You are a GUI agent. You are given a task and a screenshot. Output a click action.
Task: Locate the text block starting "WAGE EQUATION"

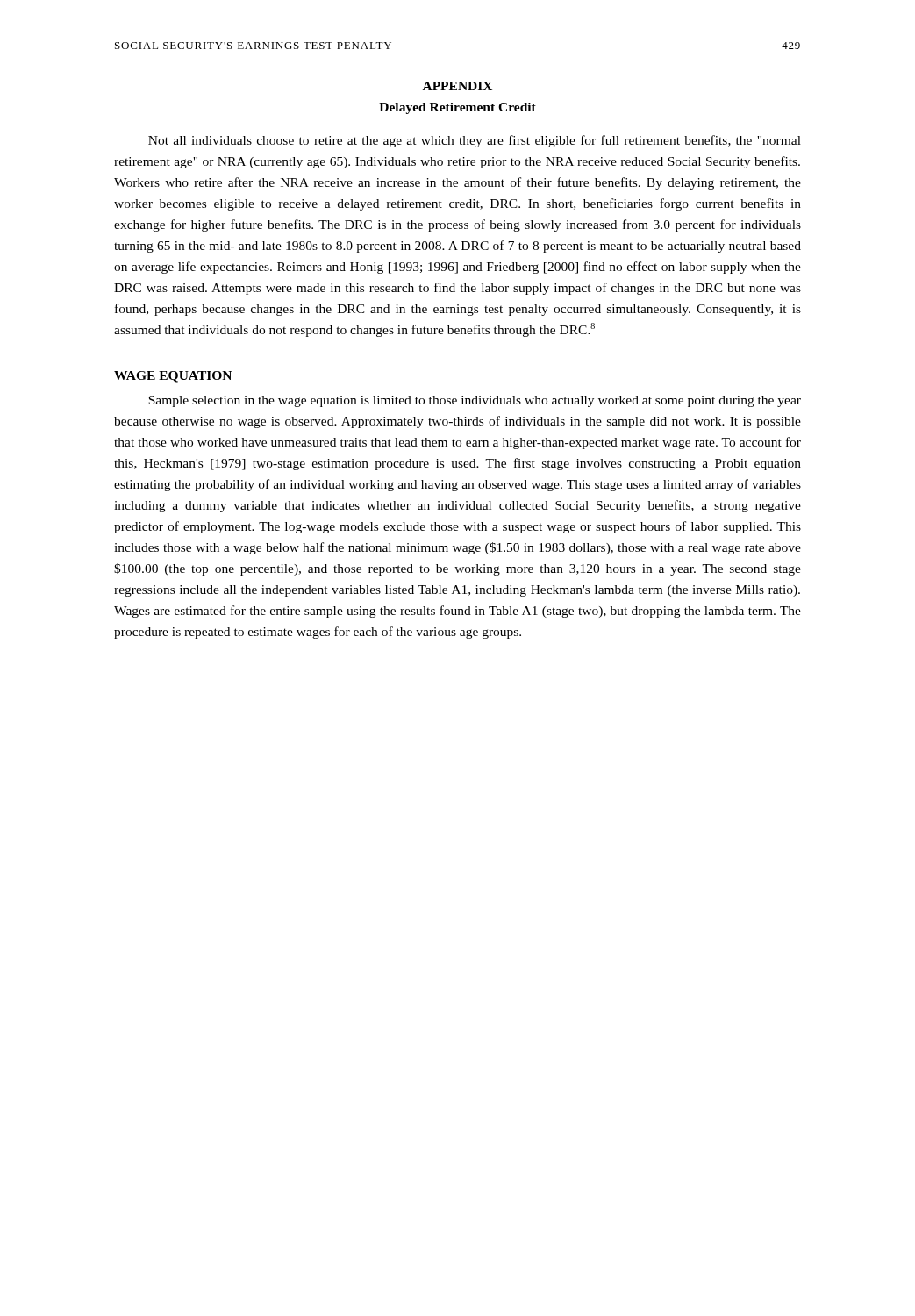(x=173, y=375)
